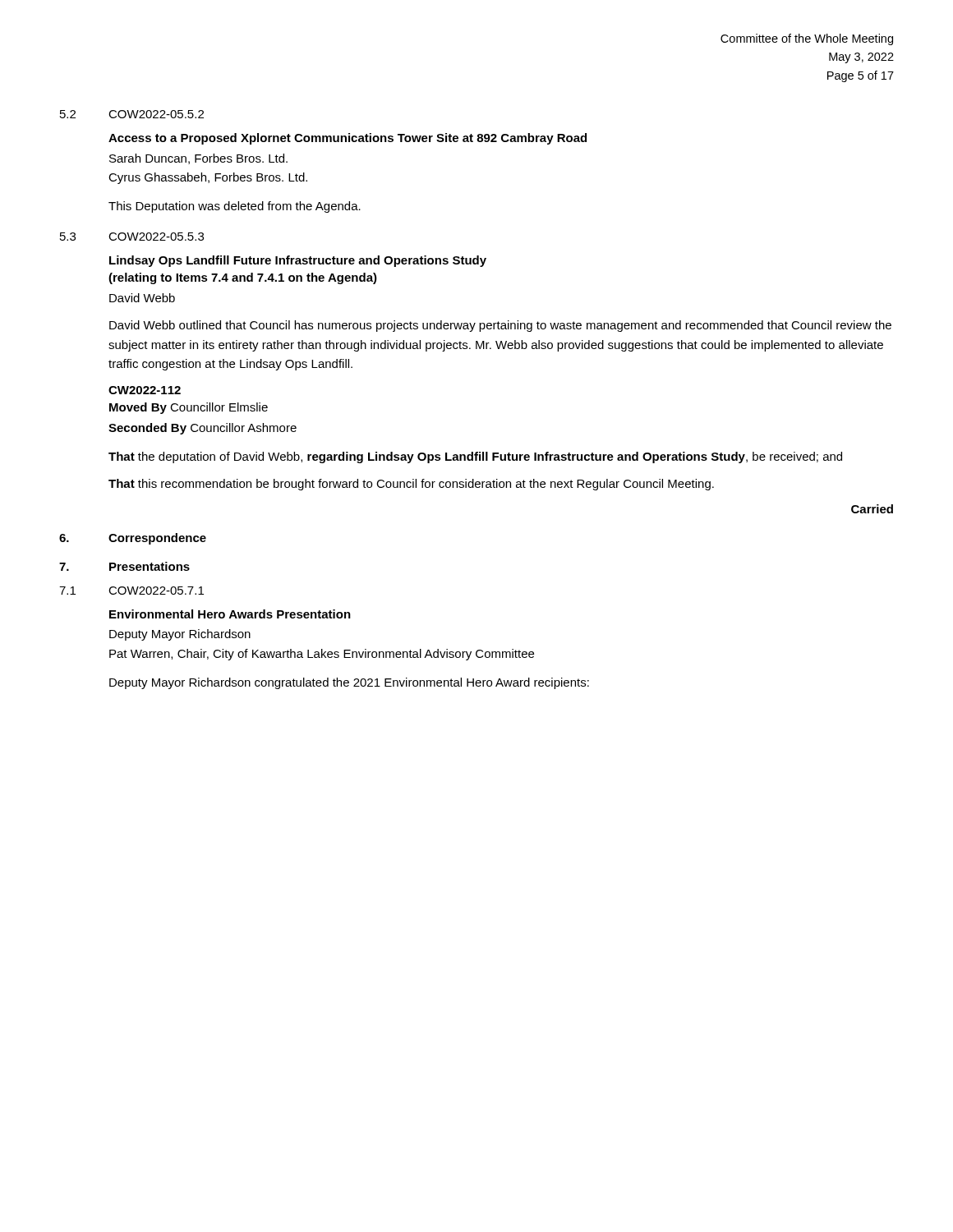Click on the text starting "Sarah Duncan, Forbes Bros. Ltd. Cyrus"
Screen dimensions: 1232x953
click(x=208, y=167)
